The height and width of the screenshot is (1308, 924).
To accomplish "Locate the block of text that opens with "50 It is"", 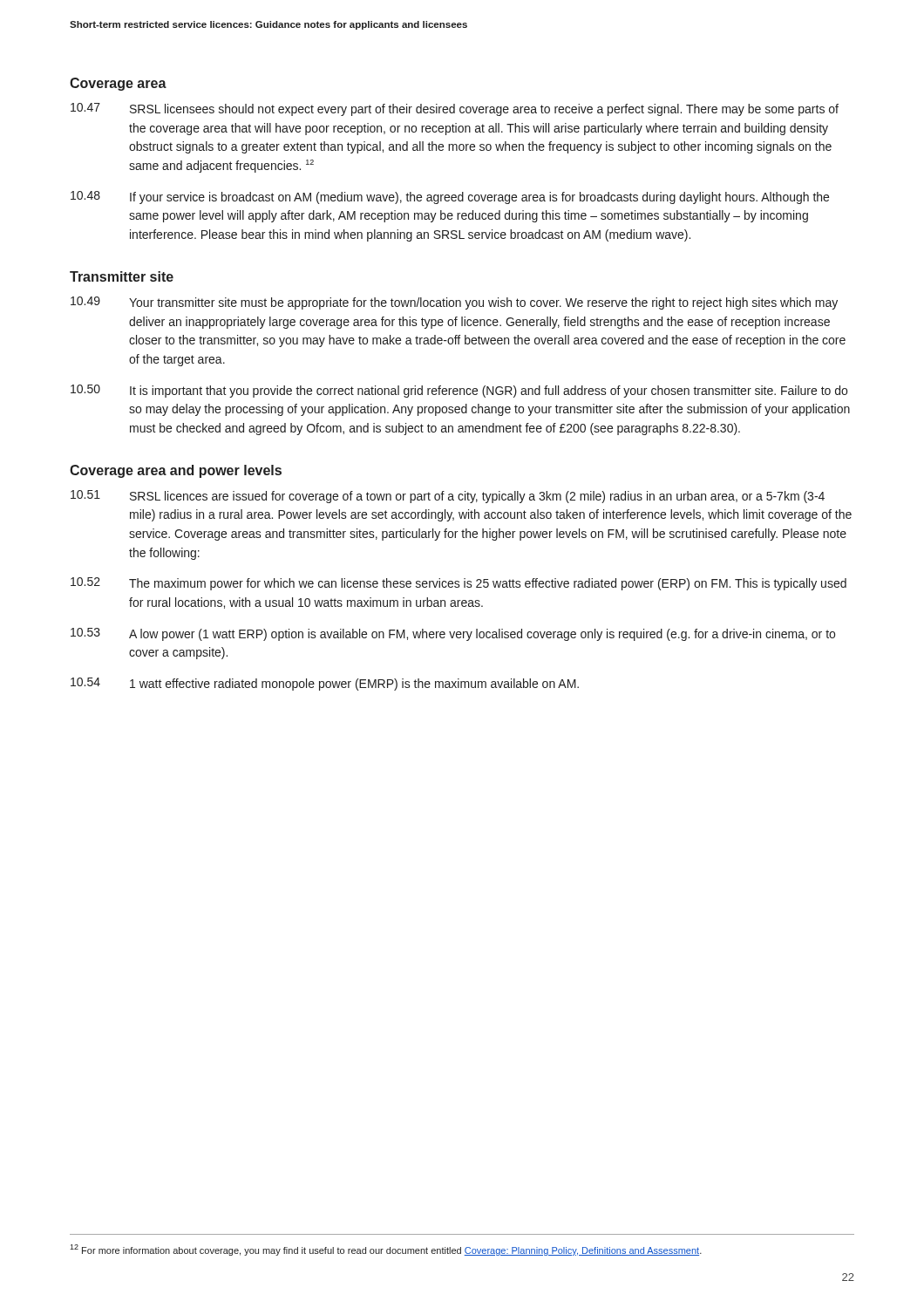I will click(462, 410).
